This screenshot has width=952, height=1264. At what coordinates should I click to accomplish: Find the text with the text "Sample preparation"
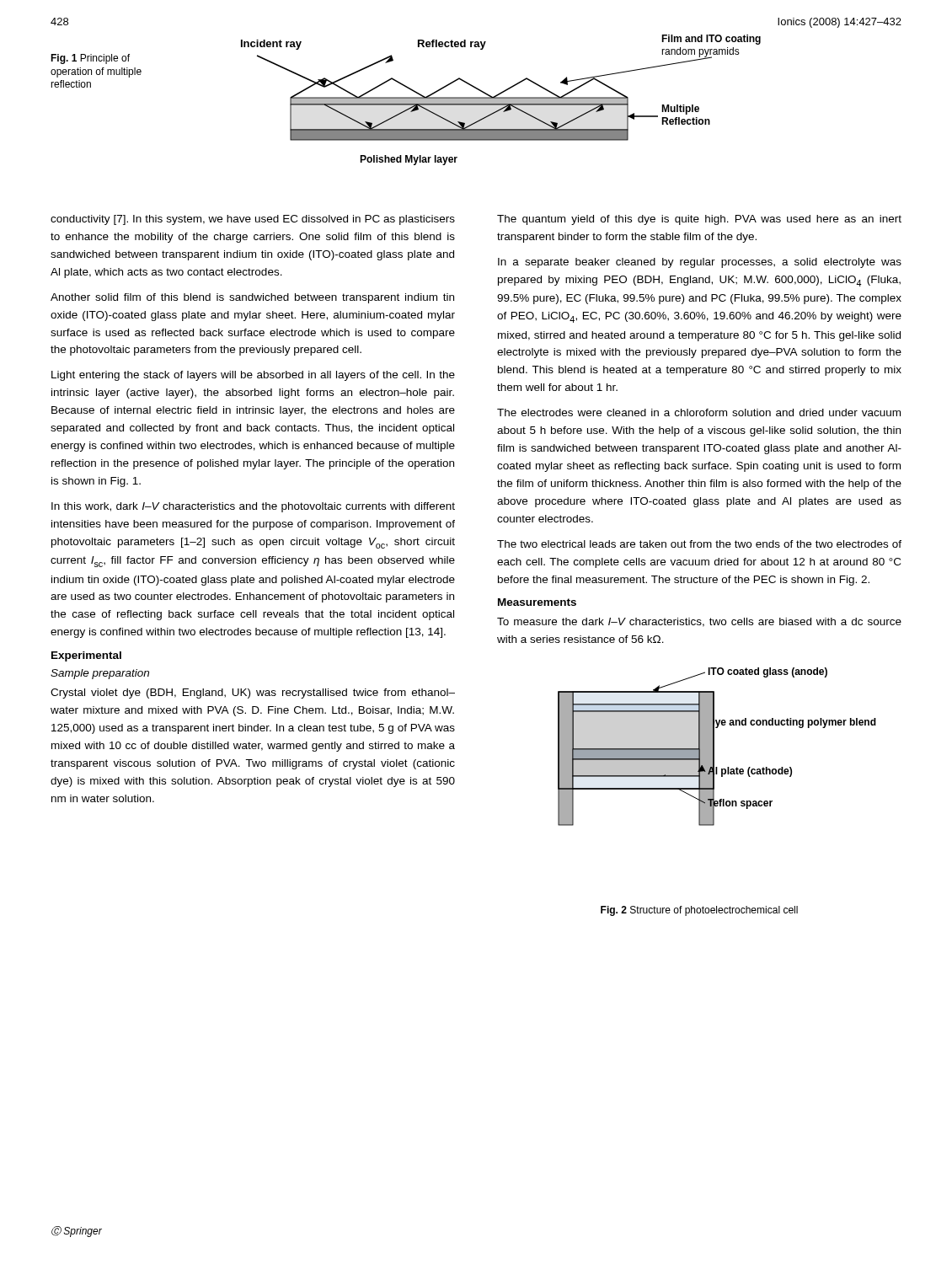[100, 673]
